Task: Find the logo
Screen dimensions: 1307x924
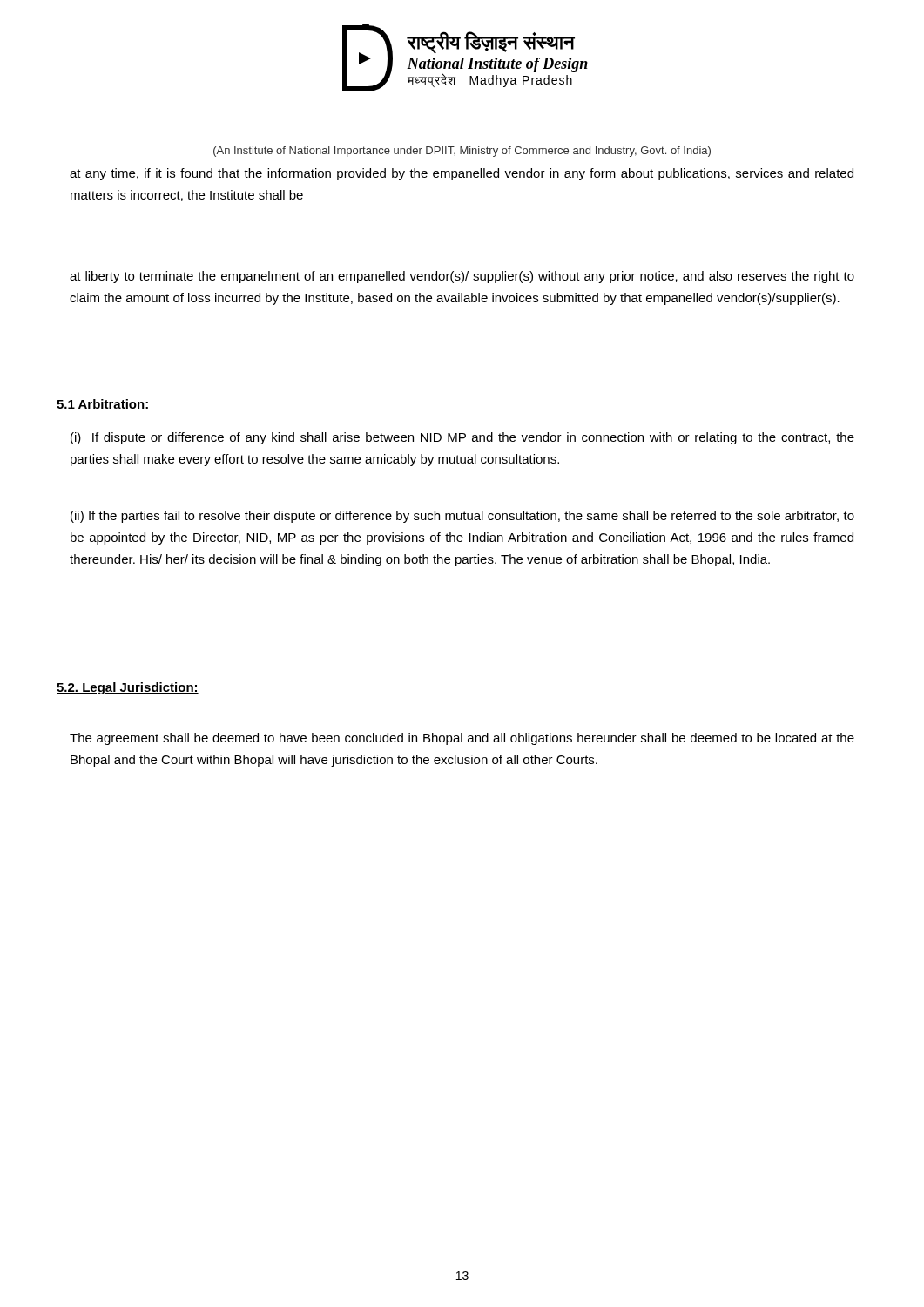Action: (462, 60)
